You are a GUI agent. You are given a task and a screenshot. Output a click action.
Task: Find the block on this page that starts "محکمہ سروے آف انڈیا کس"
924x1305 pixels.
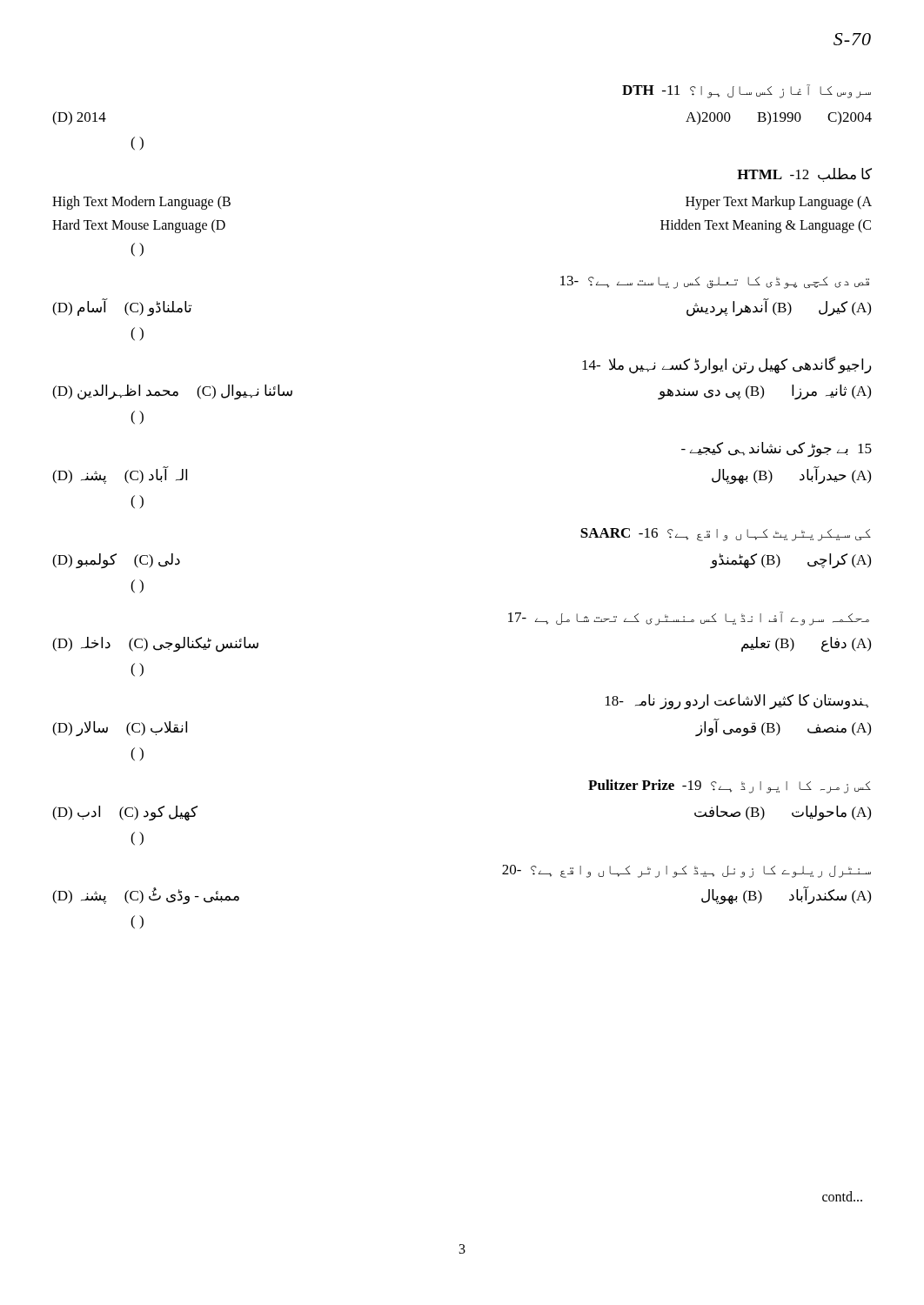coord(689,619)
